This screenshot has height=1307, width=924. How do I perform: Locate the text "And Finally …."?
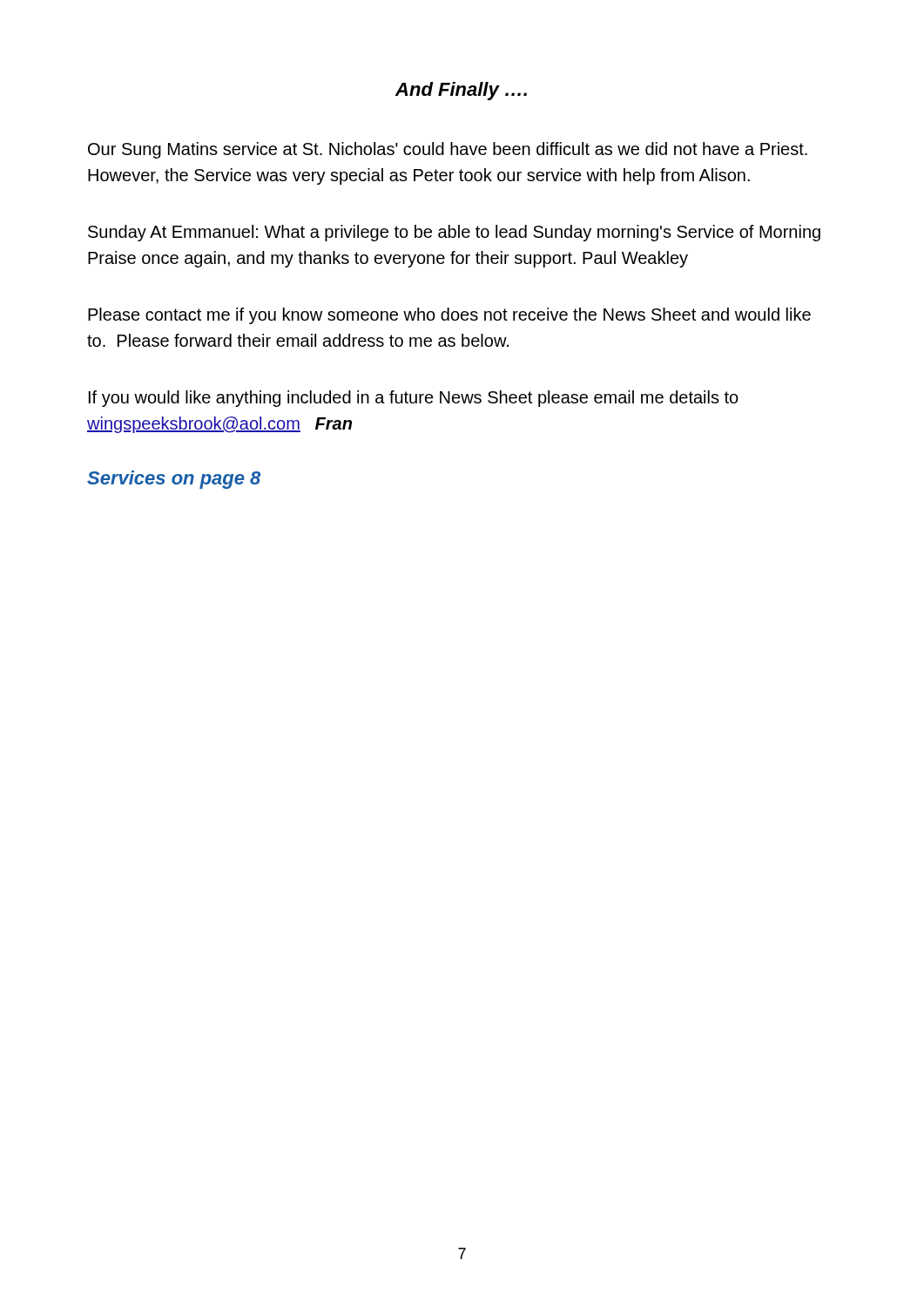462,89
